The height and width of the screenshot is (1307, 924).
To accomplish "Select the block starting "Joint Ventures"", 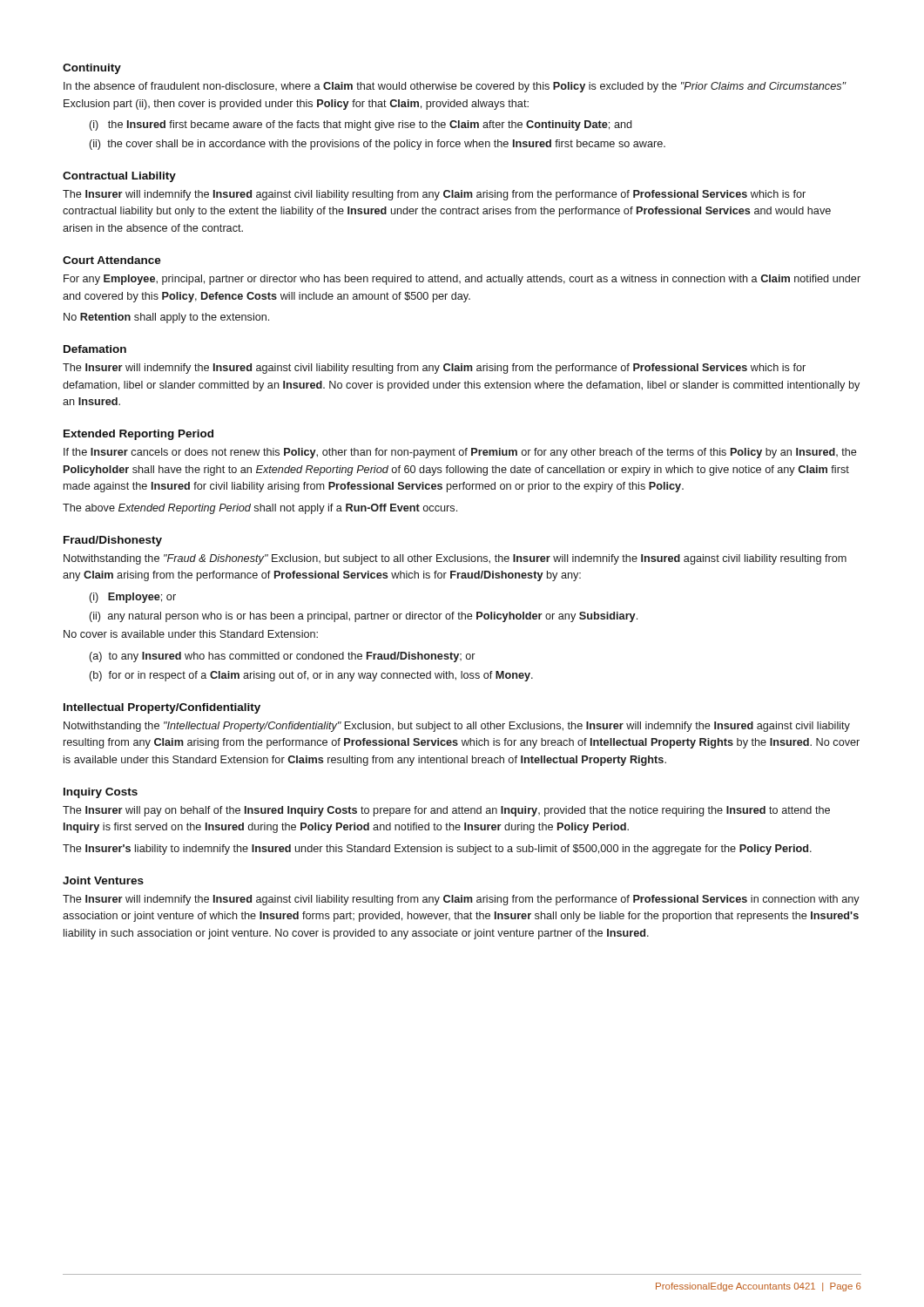I will (x=103, y=880).
